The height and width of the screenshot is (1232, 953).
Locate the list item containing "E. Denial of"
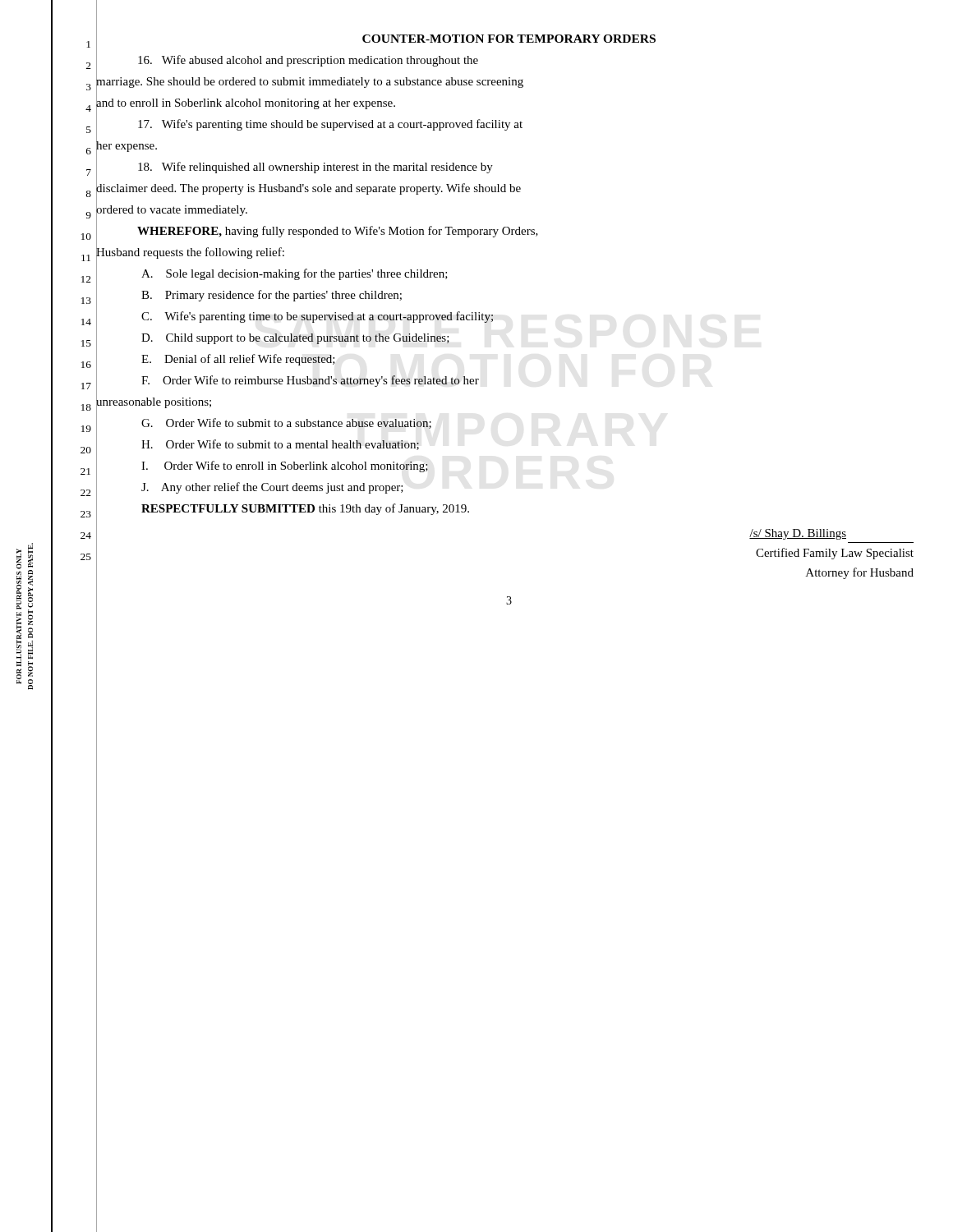pos(238,359)
